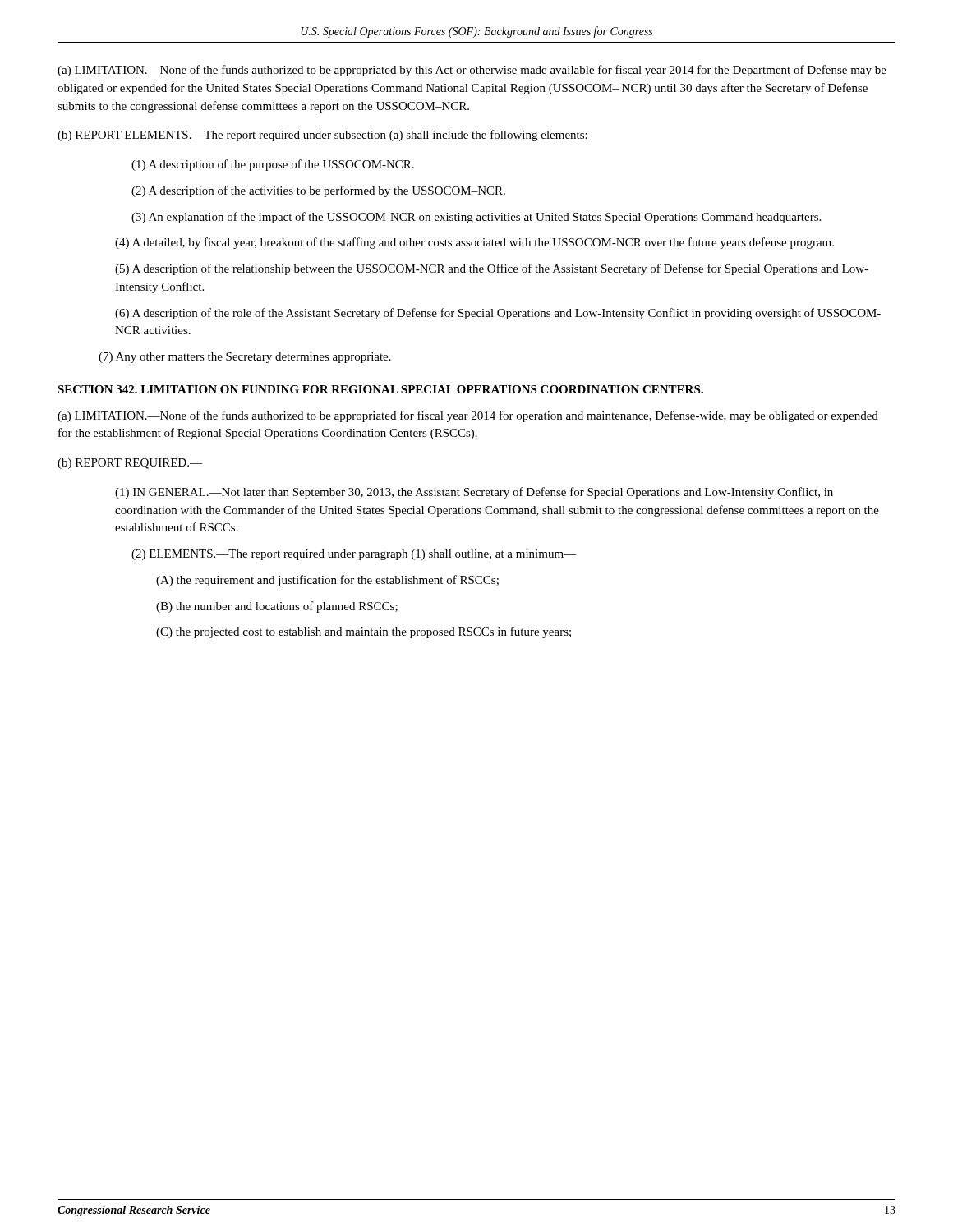
Task: Select the element starting "(5) A description"
Action: tap(492, 278)
